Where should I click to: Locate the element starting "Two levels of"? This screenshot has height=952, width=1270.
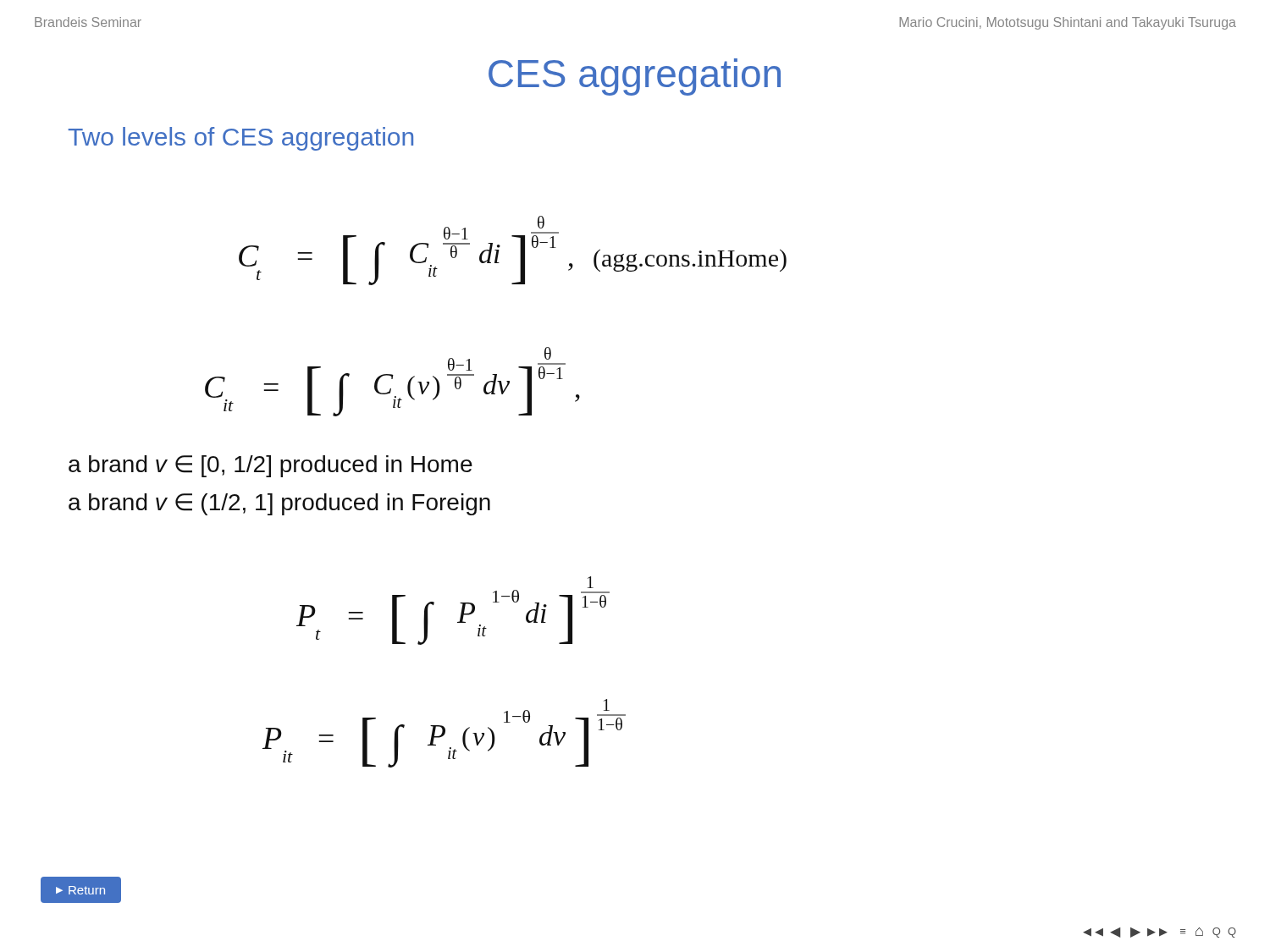(x=241, y=137)
